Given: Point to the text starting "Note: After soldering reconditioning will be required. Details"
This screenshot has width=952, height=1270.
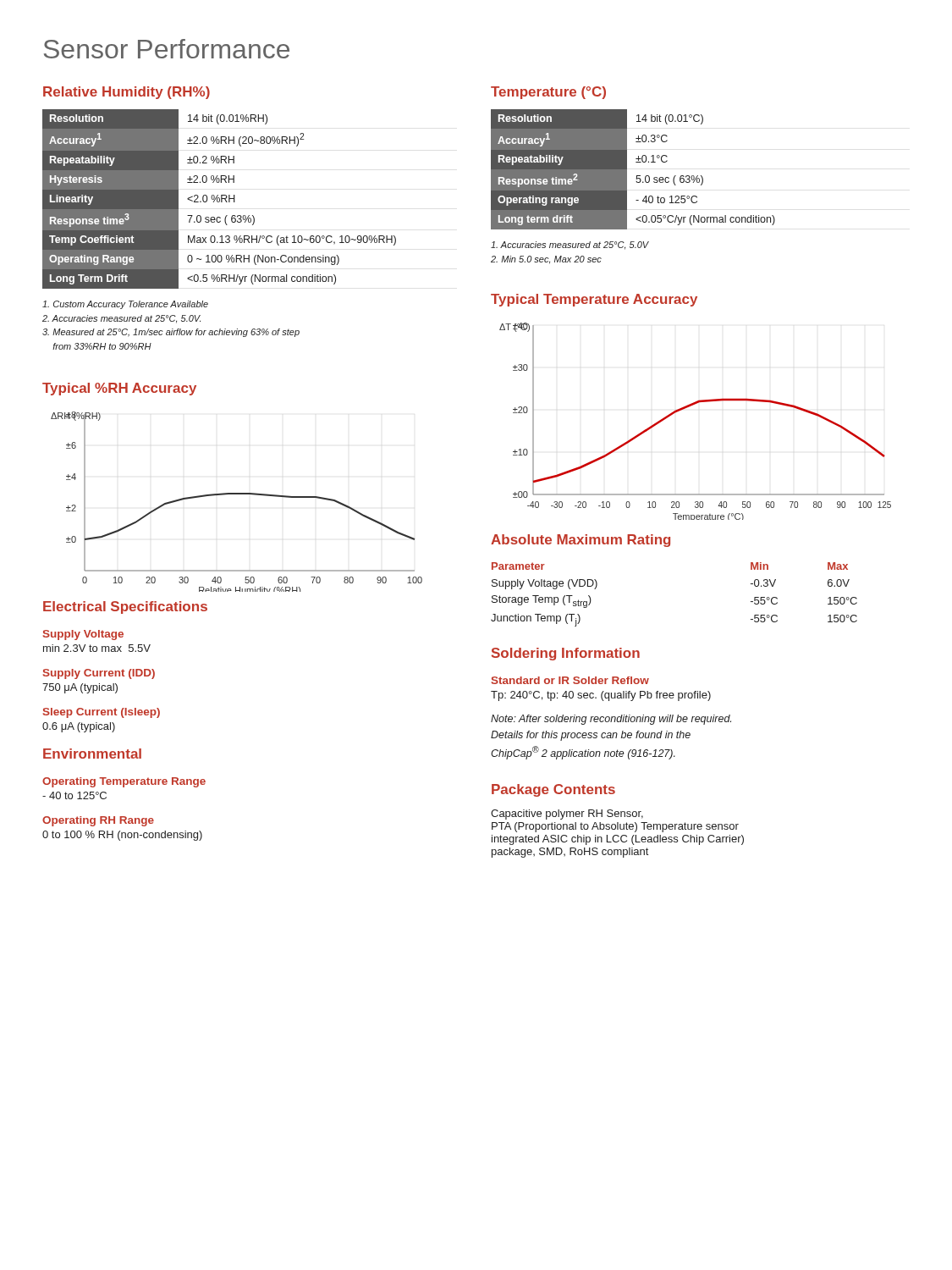Looking at the screenshot, I should pyautogui.click(x=612, y=736).
